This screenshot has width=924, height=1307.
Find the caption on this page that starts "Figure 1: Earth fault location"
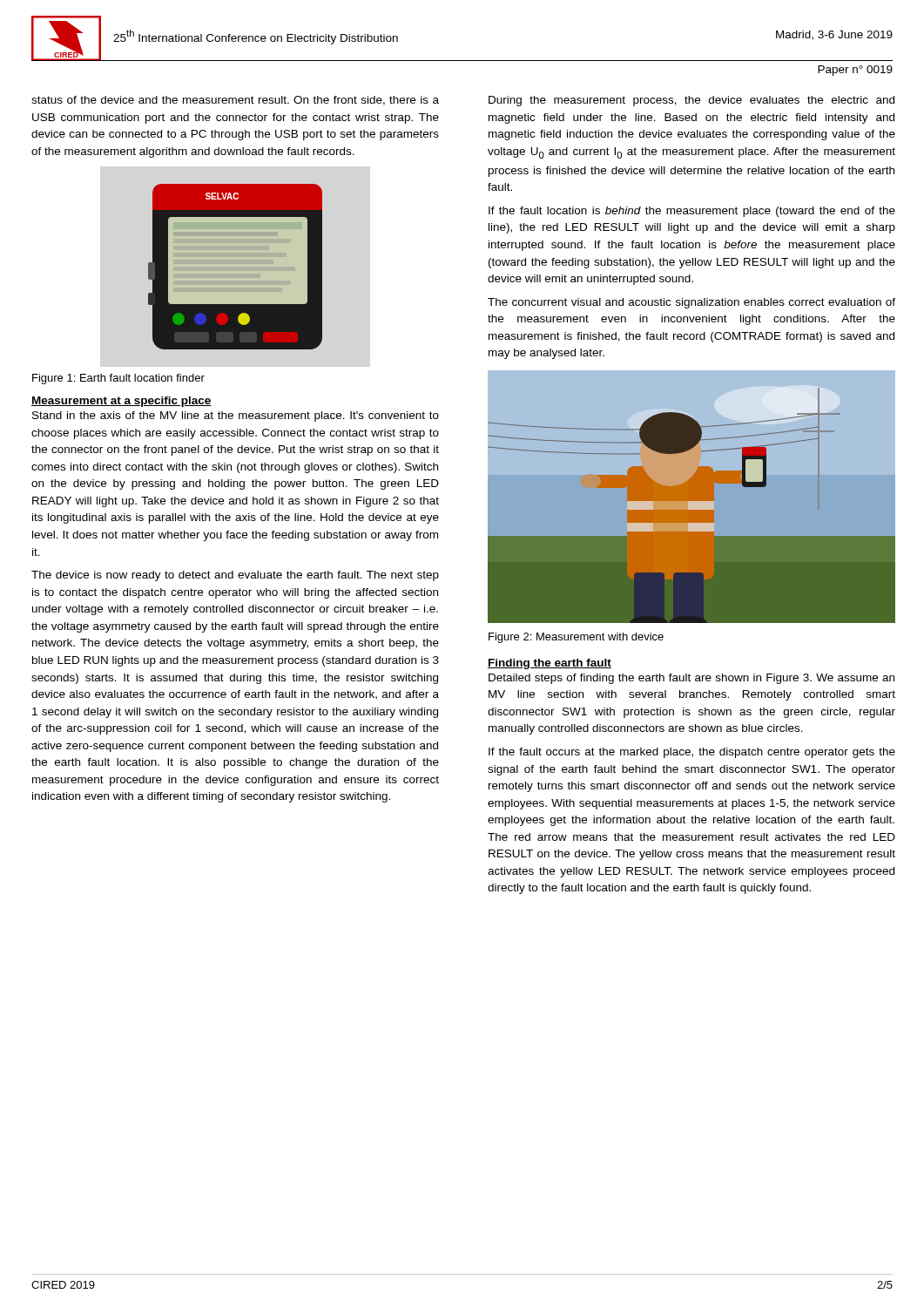(118, 379)
